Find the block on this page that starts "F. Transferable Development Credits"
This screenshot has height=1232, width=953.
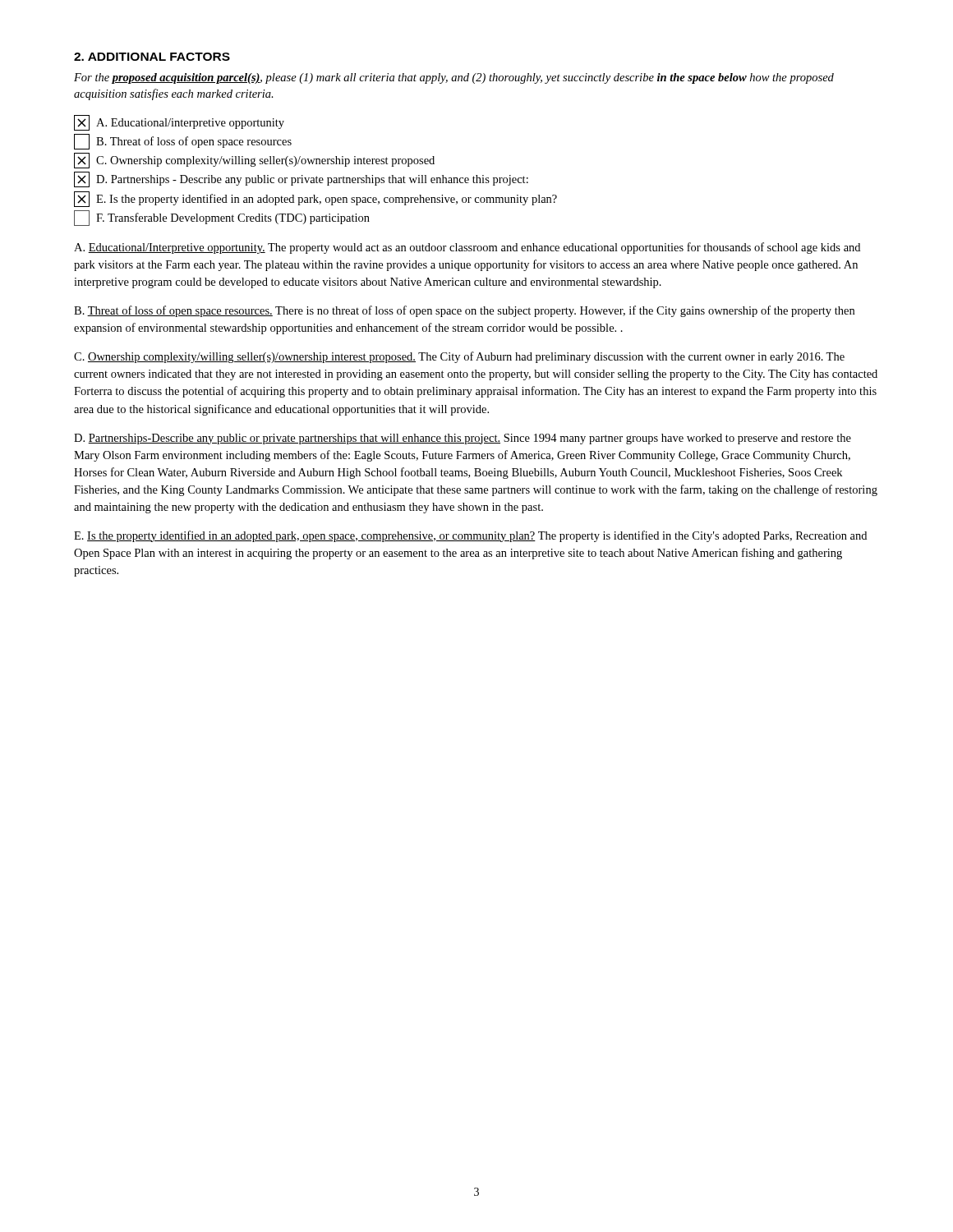tap(222, 218)
